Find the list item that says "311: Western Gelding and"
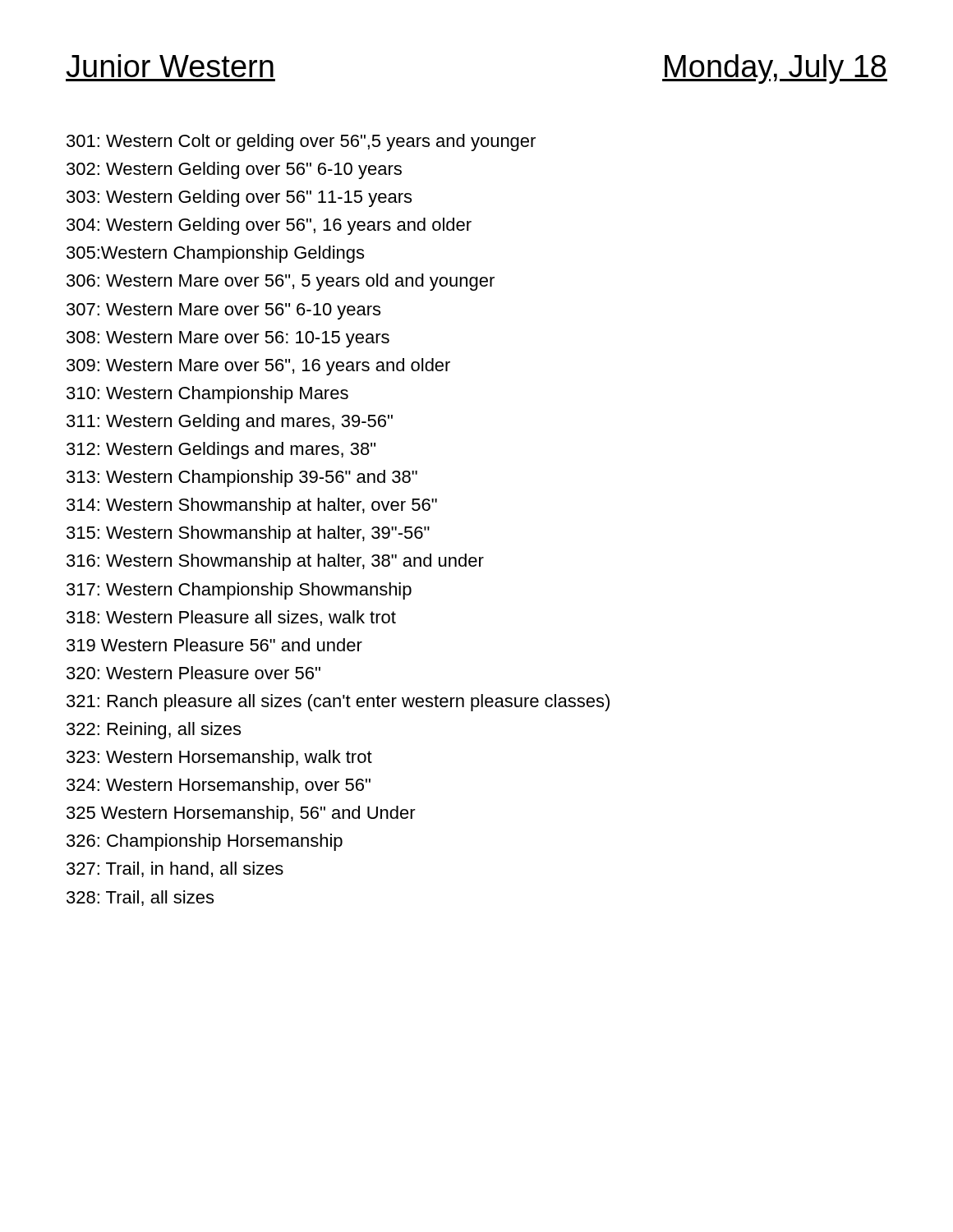The image size is (953, 1232). (x=230, y=421)
